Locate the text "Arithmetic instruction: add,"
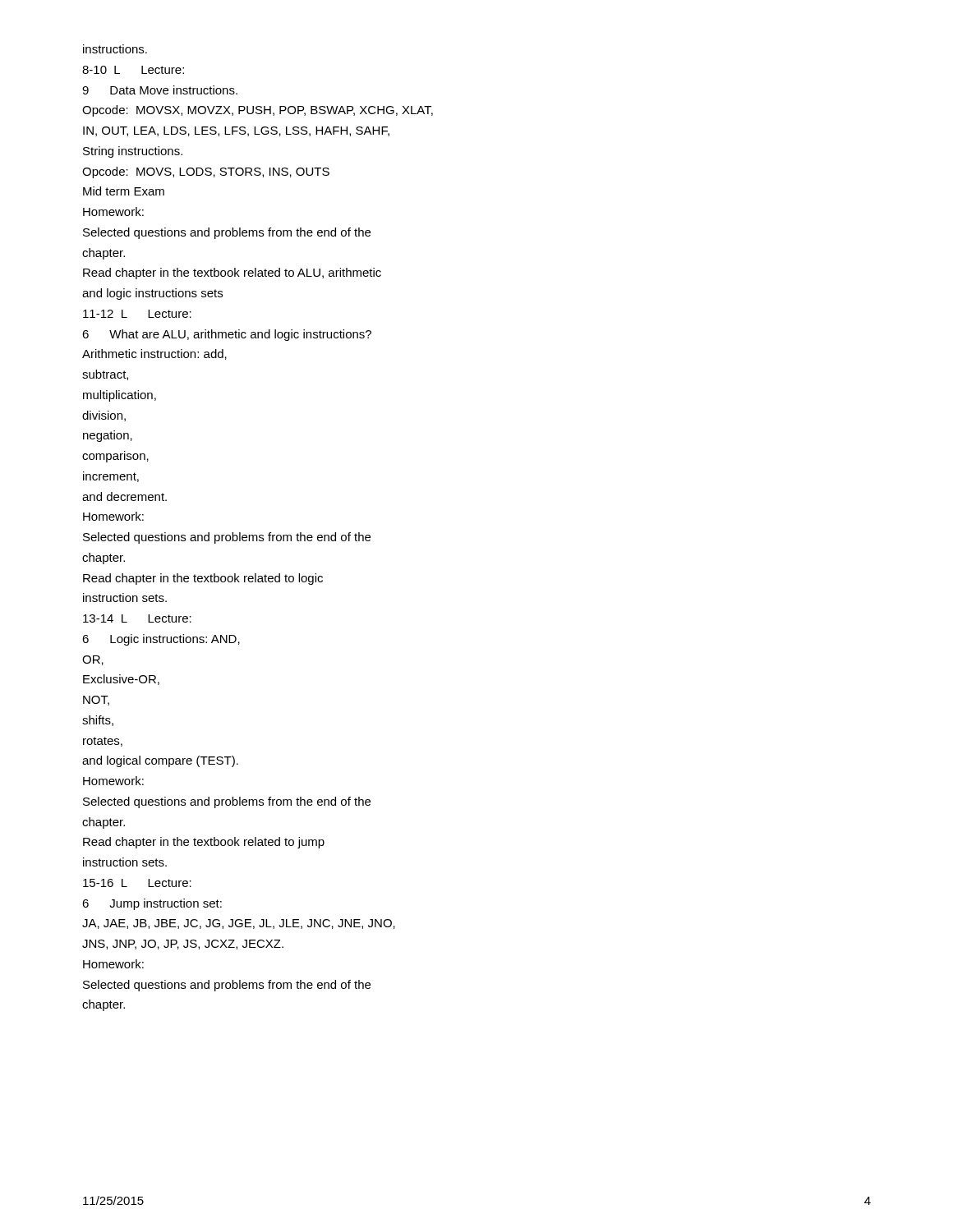Image resolution: width=953 pixels, height=1232 pixels. [155, 354]
